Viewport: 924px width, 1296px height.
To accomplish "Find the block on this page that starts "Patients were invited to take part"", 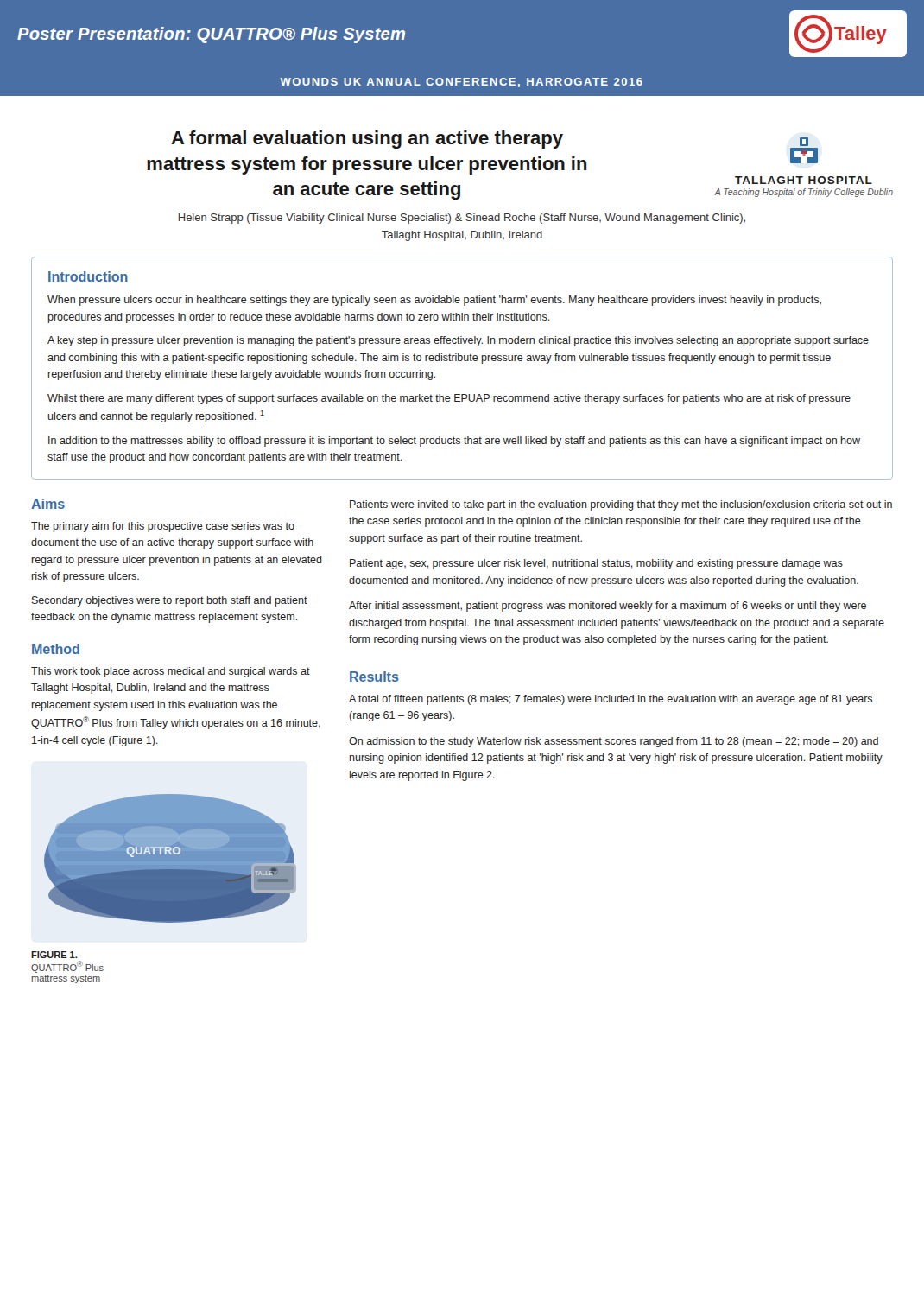I will point(621,521).
